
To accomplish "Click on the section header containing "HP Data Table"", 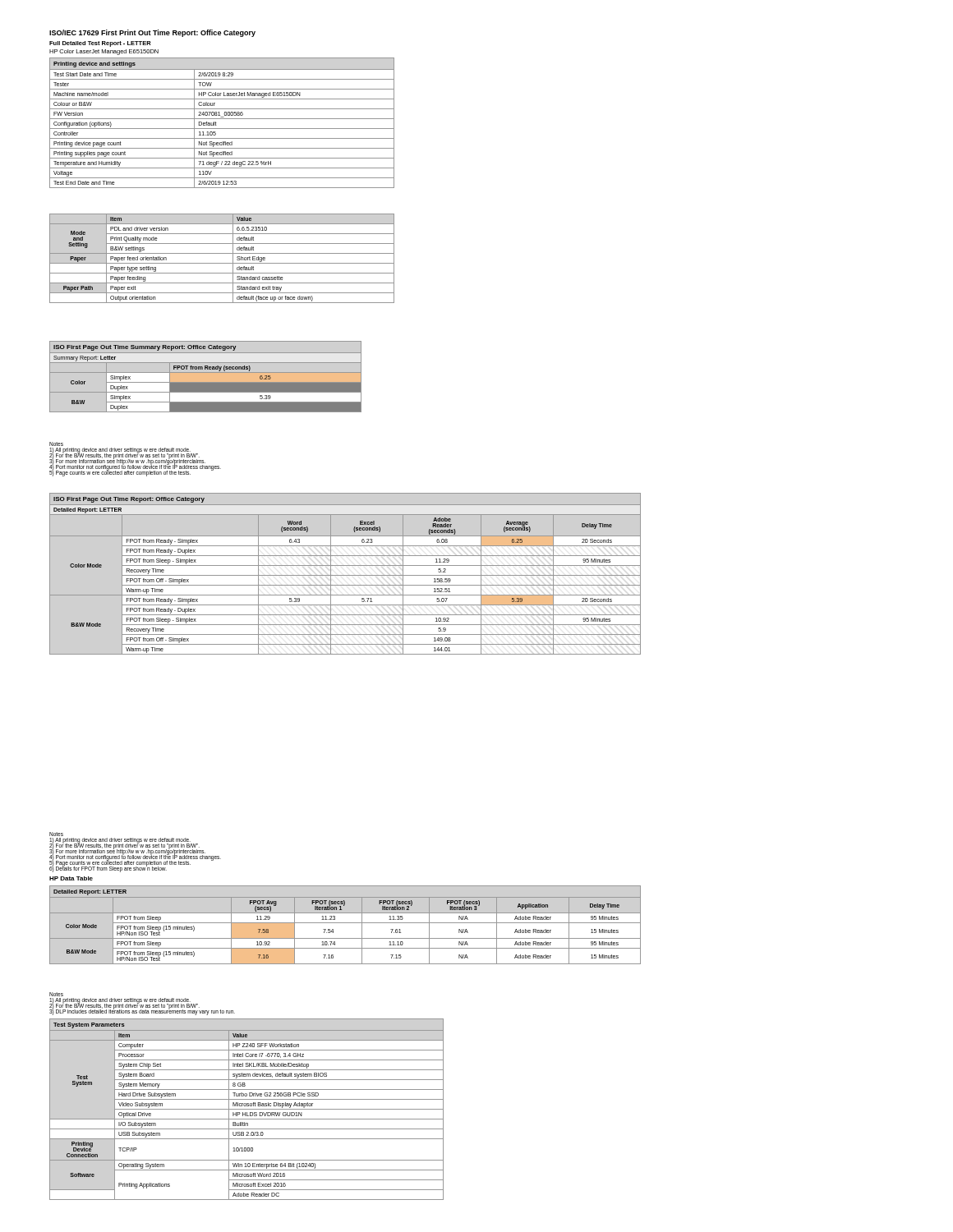I will point(71,878).
